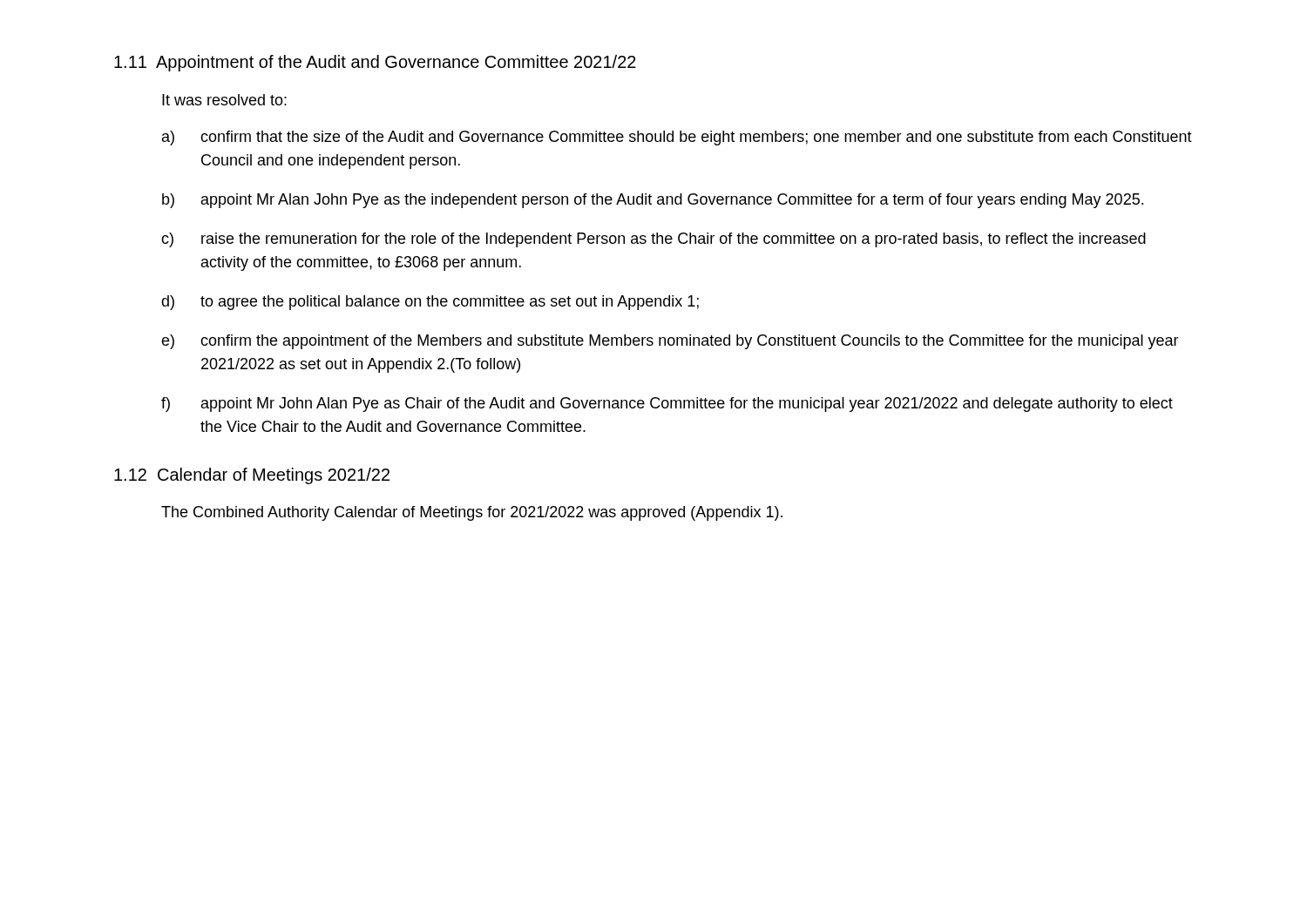Locate the passage starting "d) to agree the political balance on the"
1307x924 pixels.
(677, 302)
